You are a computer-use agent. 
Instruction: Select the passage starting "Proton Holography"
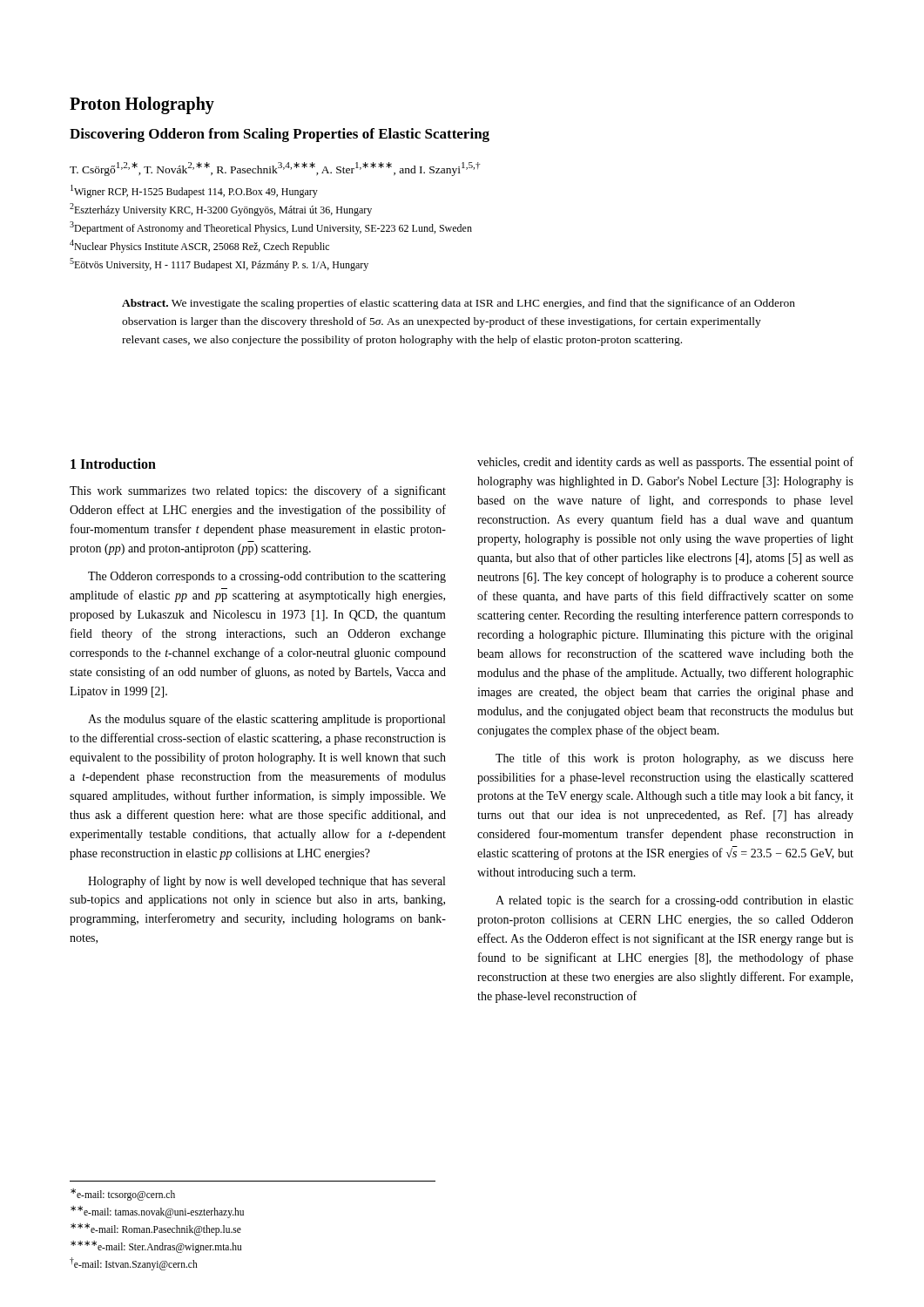142,104
